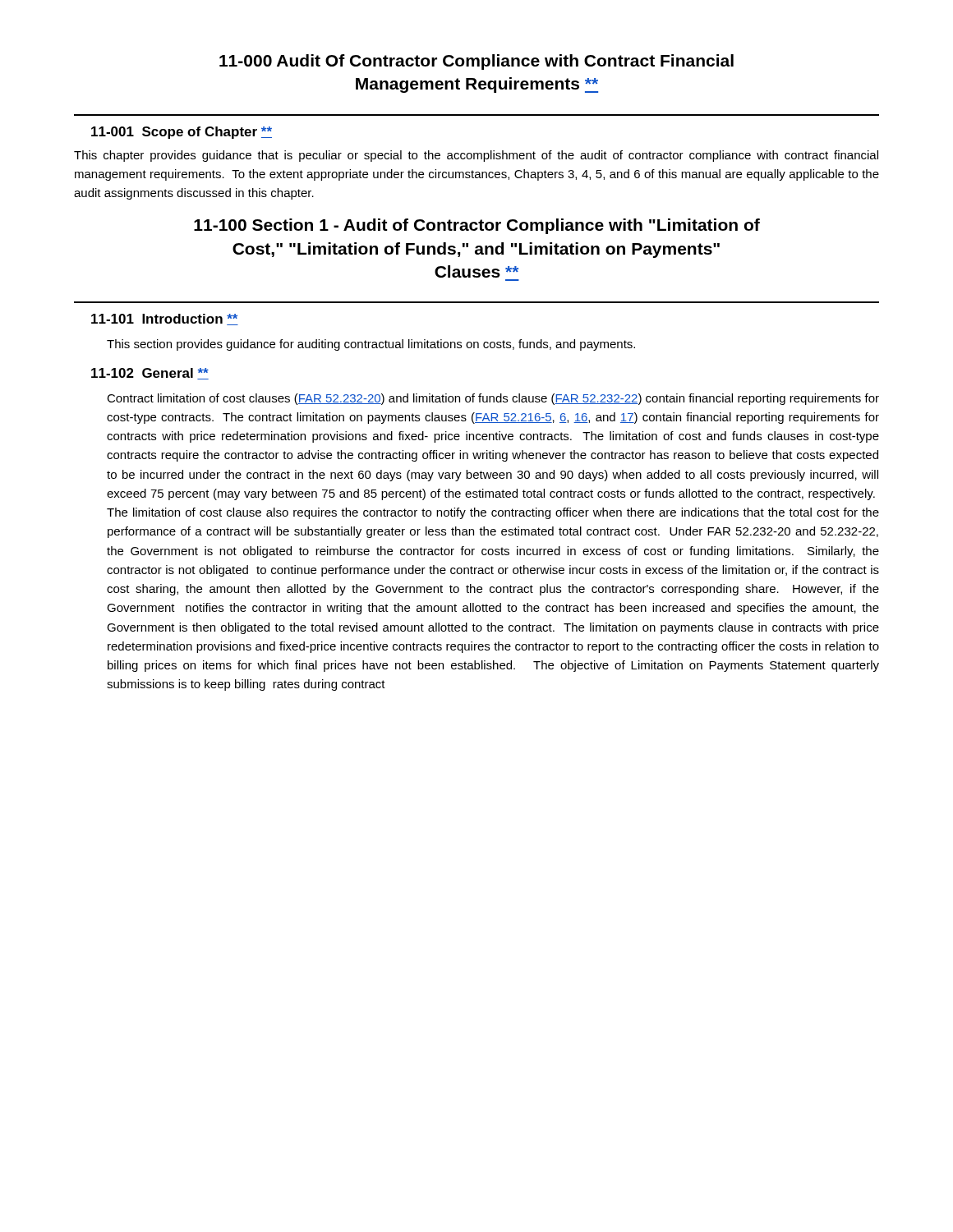953x1232 pixels.
Task: Click where it says "11-102 General **"
Action: (x=150, y=374)
